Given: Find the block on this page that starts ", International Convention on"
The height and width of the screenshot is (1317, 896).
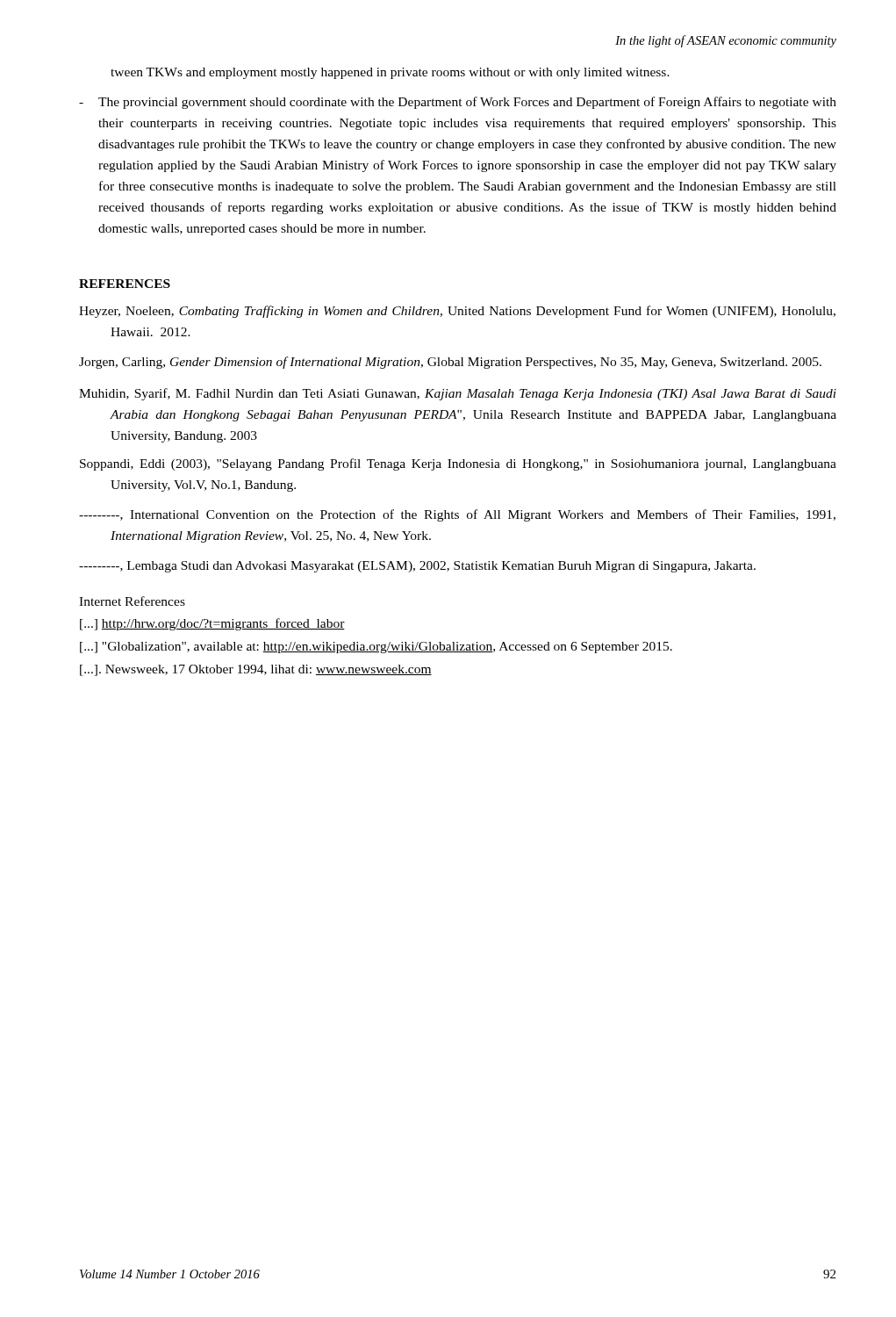Looking at the screenshot, I should (x=458, y=525).
